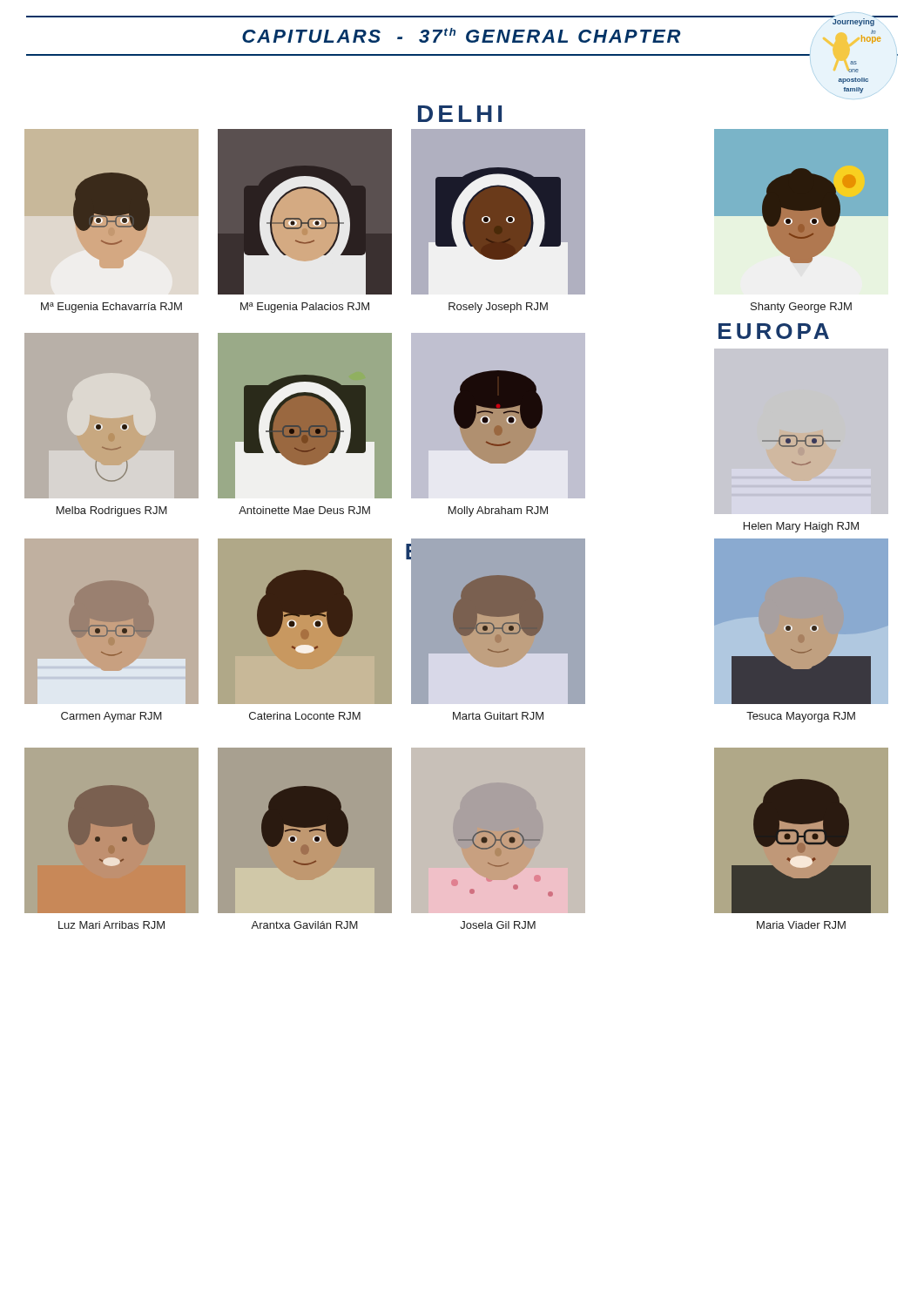The image size is (924, 1307).
Task: Find the block starting "Melba Rodrigues RJM"
Action: (x=111, y=510)
